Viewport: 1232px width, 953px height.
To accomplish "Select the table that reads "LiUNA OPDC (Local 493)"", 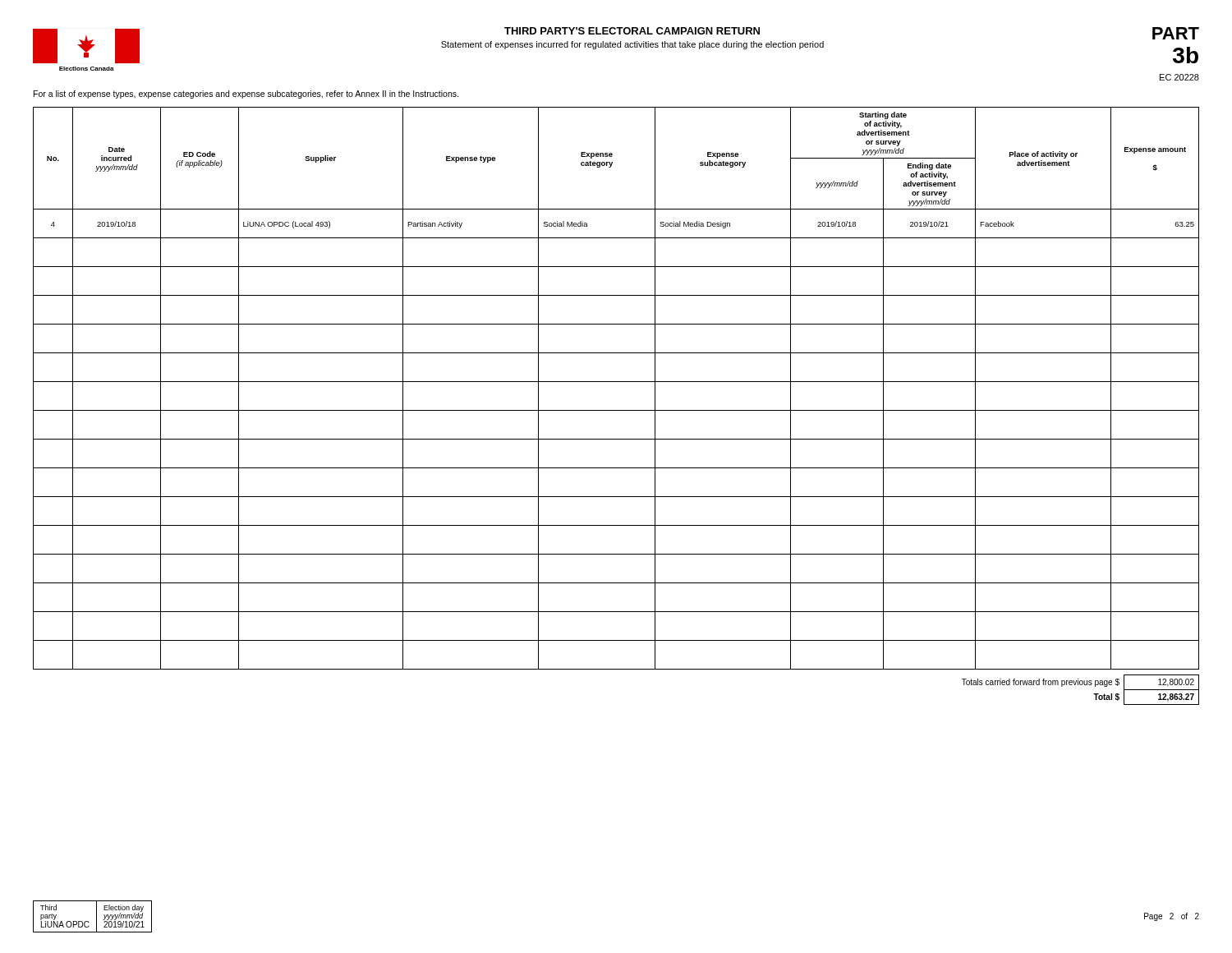I will (x=616, y=388).
